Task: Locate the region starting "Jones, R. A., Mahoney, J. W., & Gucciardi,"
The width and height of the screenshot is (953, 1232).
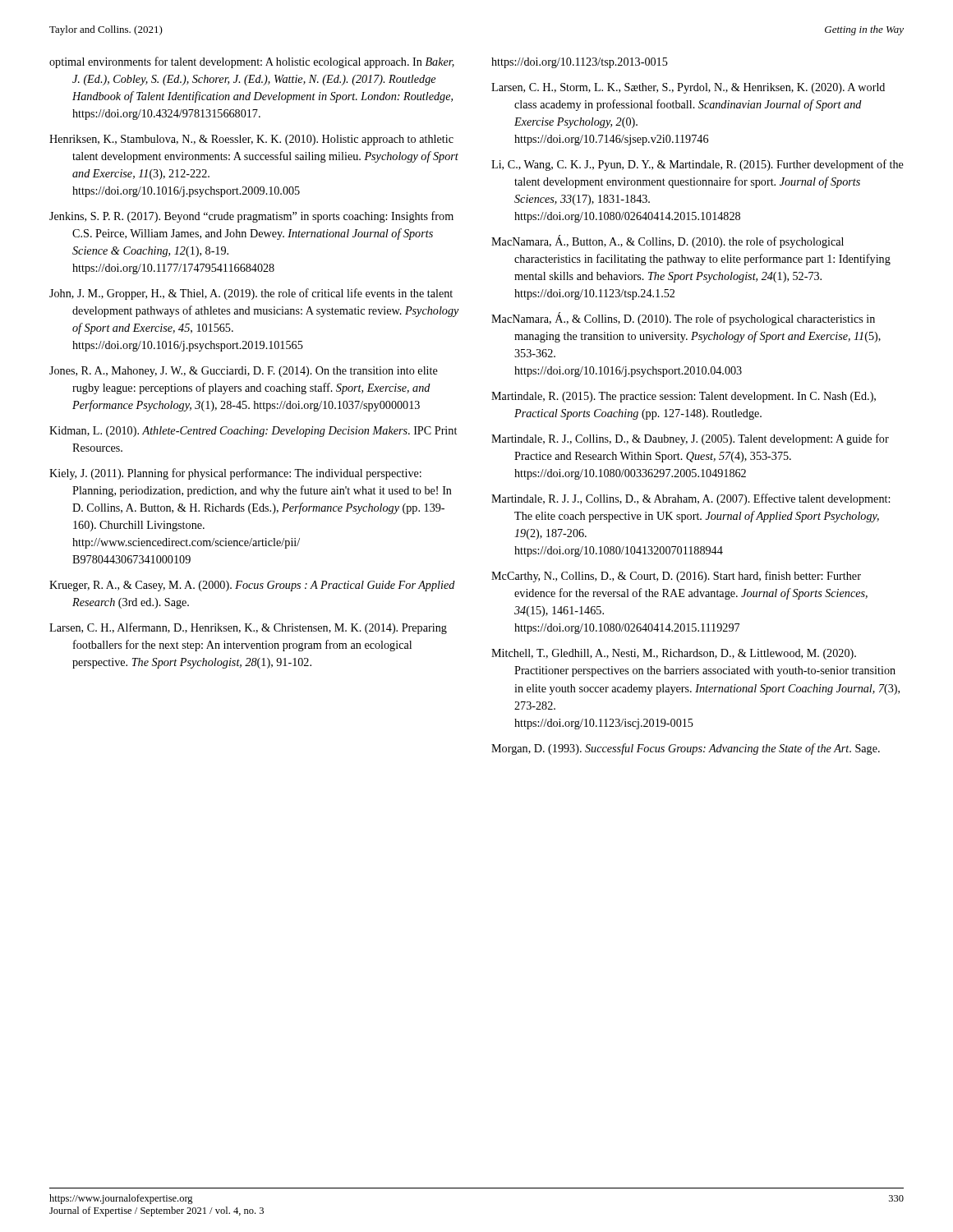Action: point(243,388)
